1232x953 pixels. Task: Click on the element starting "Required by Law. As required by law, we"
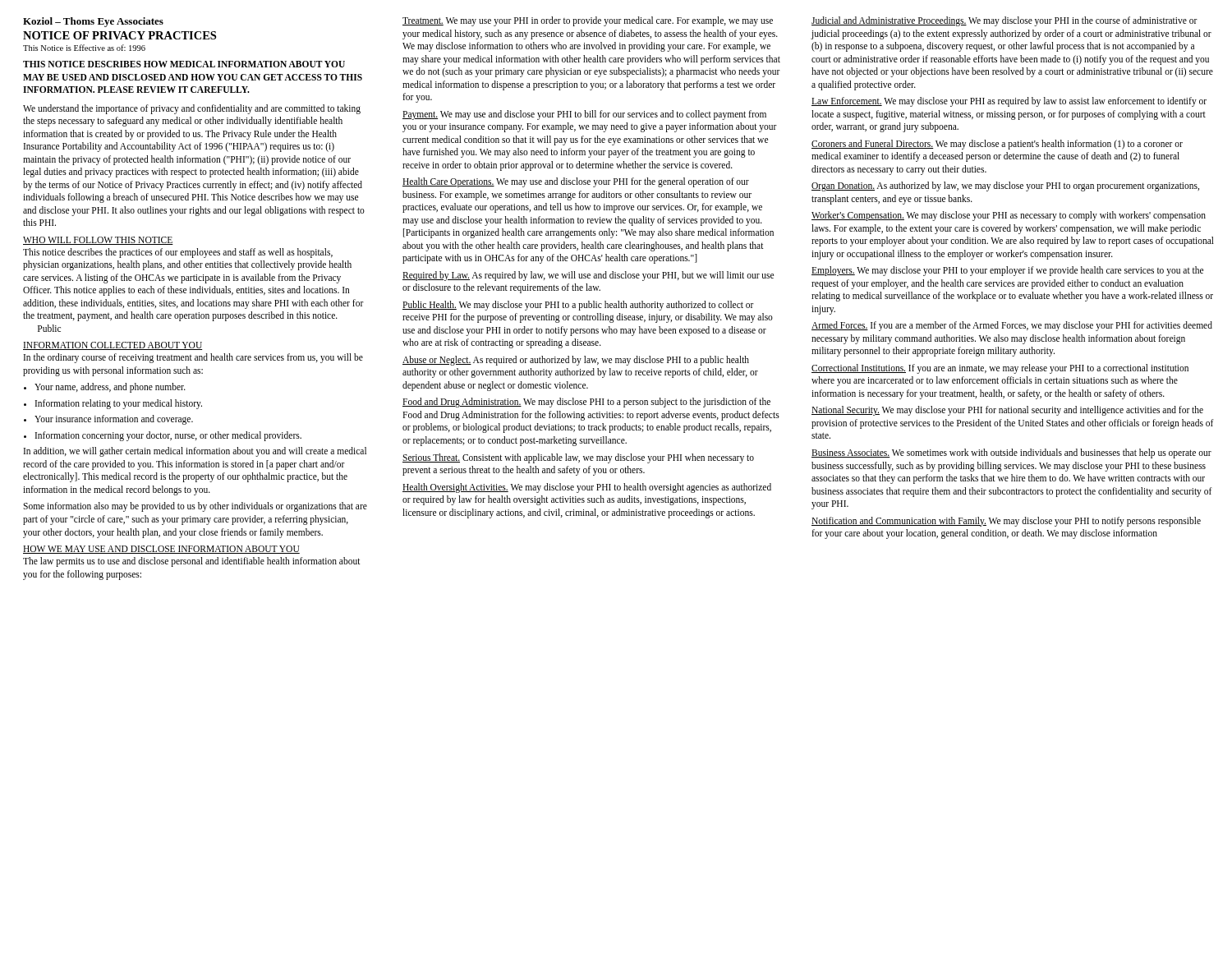pos(591,282)
